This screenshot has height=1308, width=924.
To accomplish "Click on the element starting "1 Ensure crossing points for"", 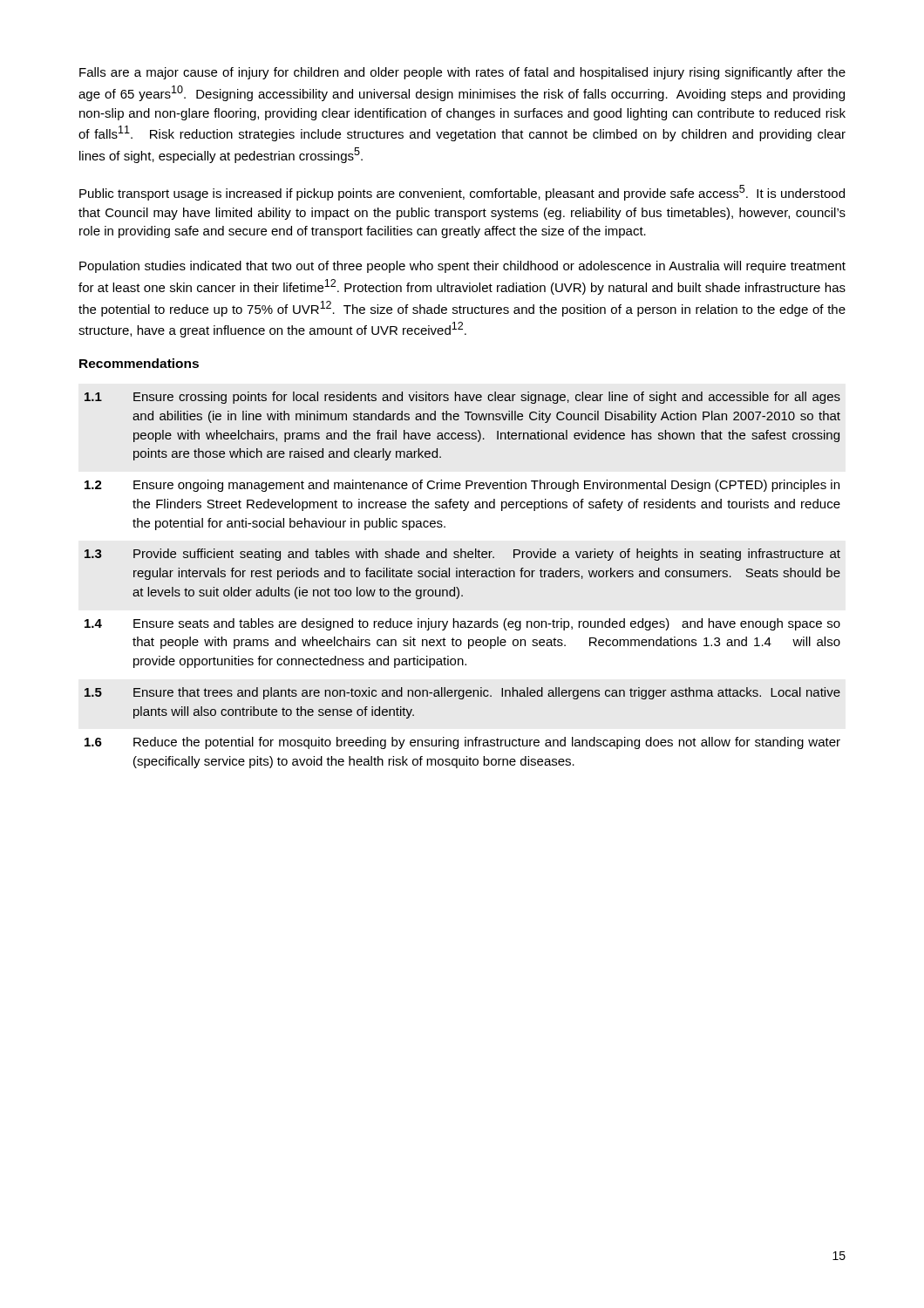I will coord(462,428).
